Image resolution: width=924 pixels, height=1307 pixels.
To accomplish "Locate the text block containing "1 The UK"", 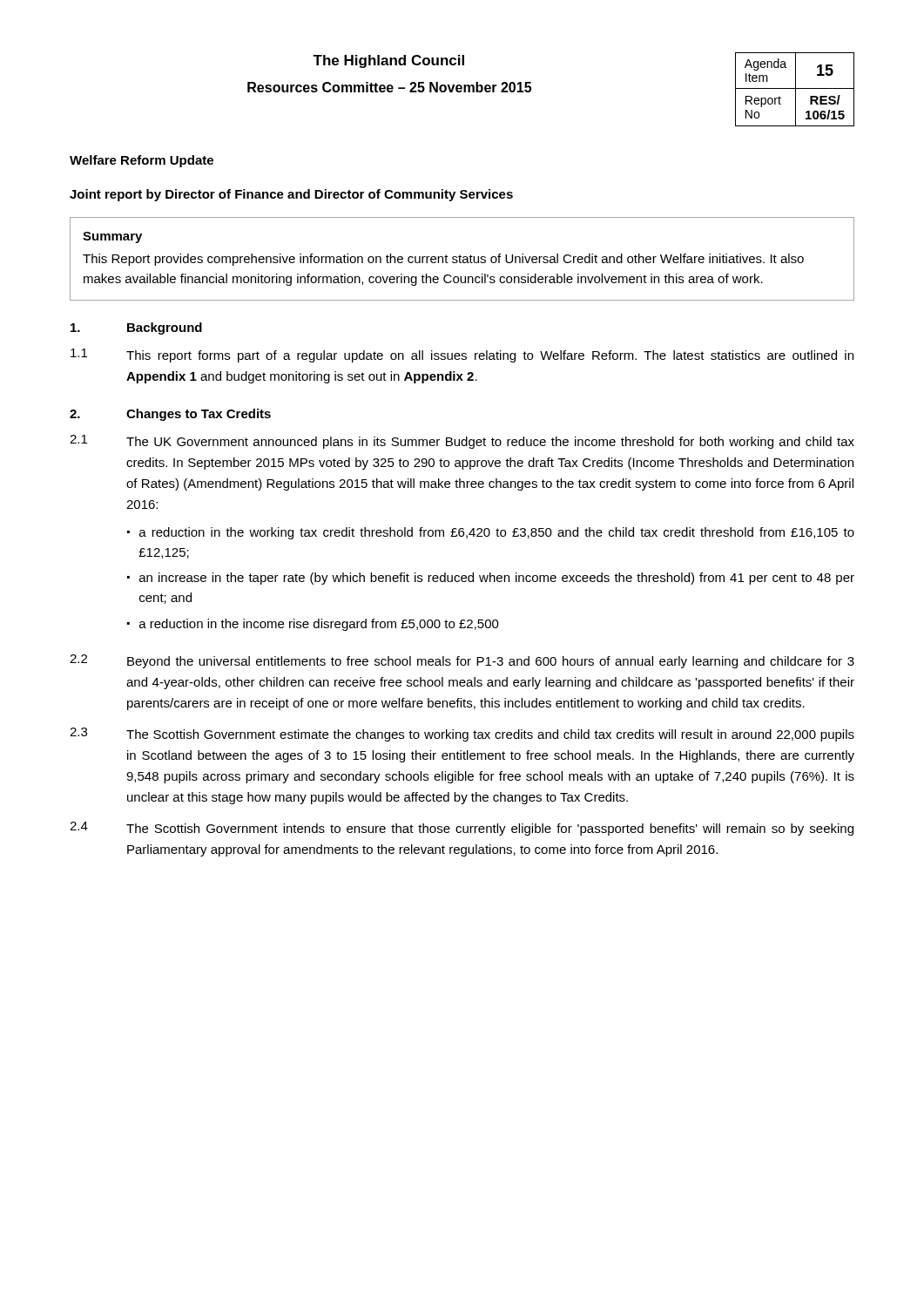I will (462, 536).
